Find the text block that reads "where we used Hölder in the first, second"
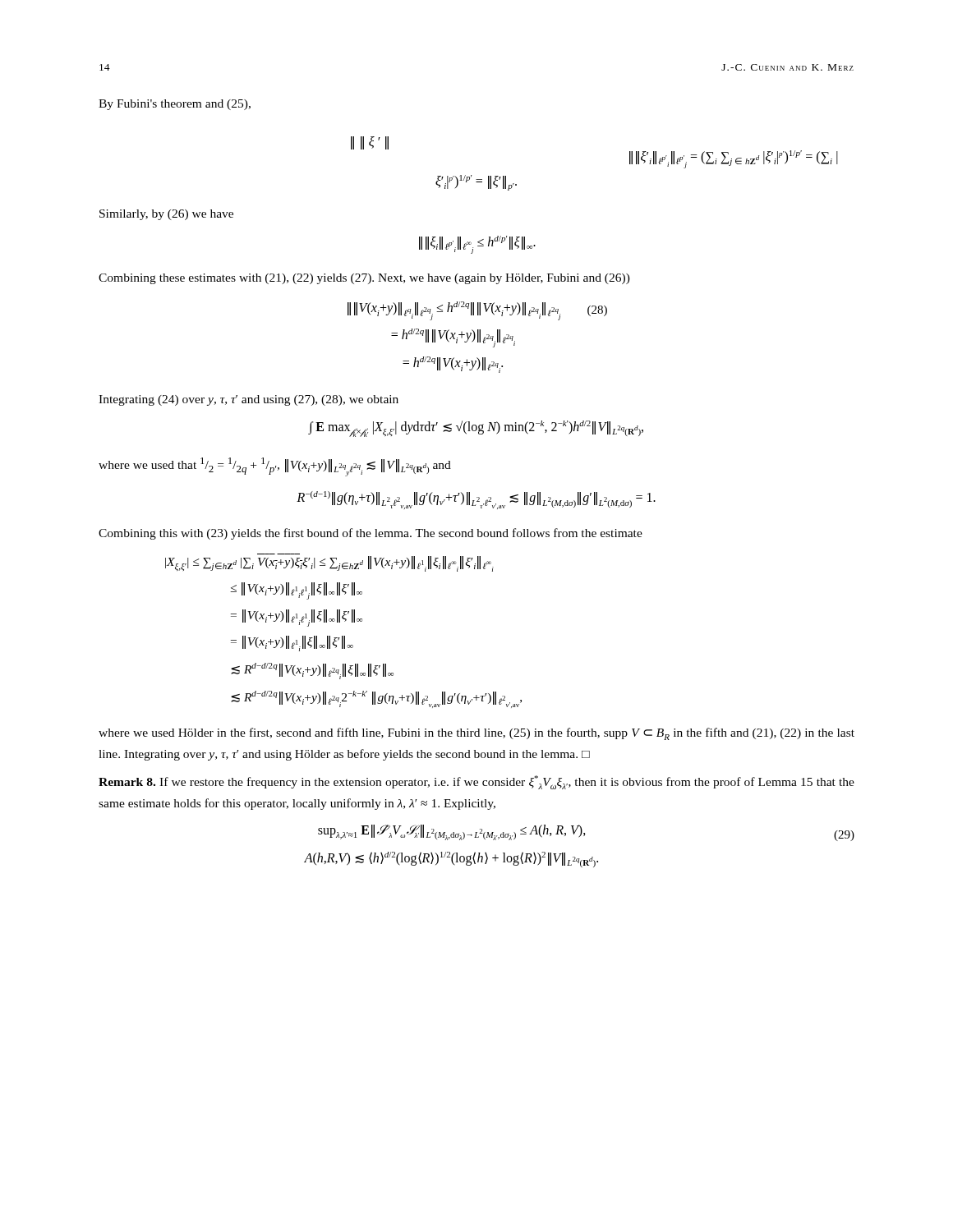Viewport: 953px width, 1232px height. pos(476,743)
